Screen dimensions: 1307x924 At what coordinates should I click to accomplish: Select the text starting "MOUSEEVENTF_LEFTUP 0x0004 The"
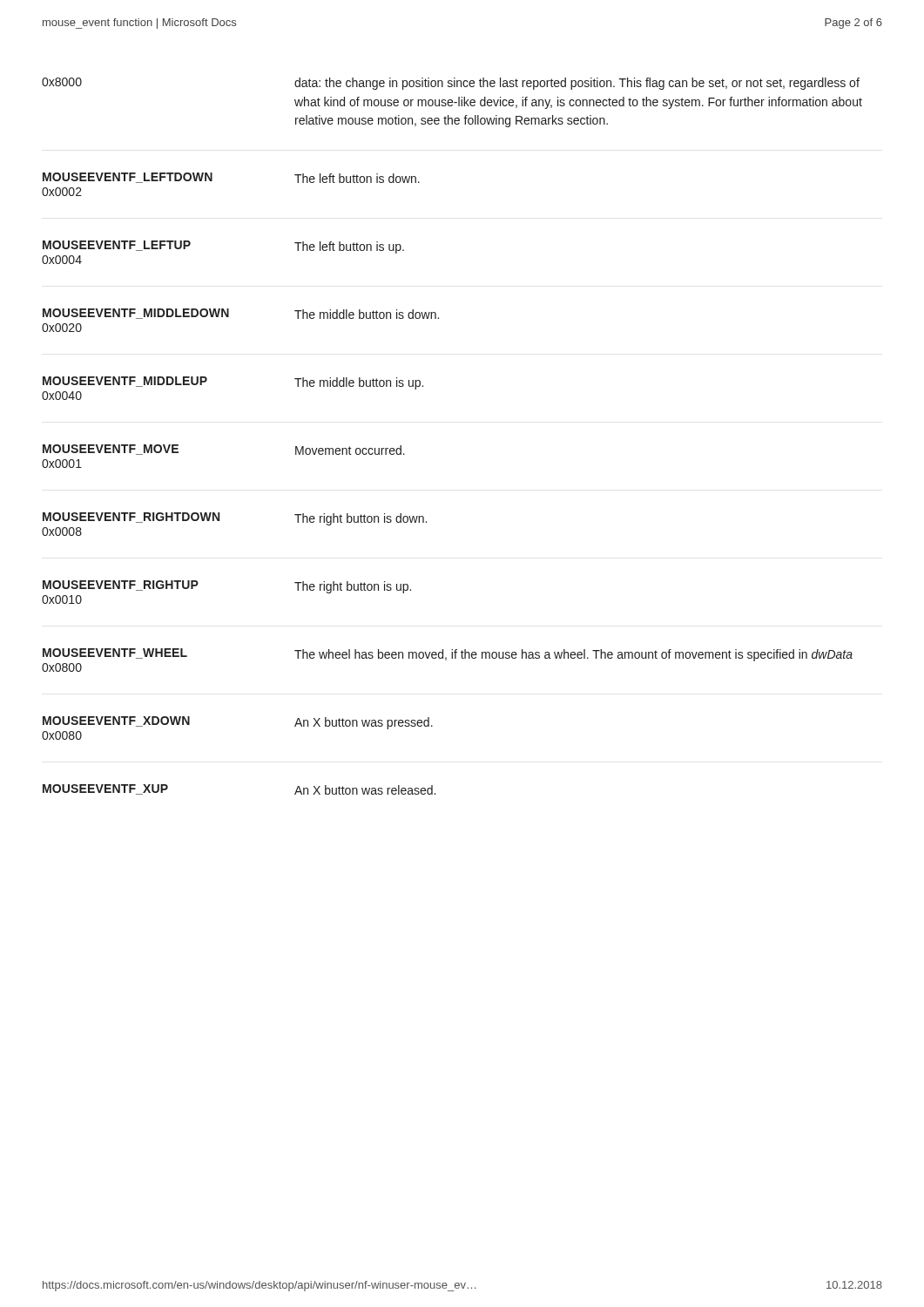116,246
